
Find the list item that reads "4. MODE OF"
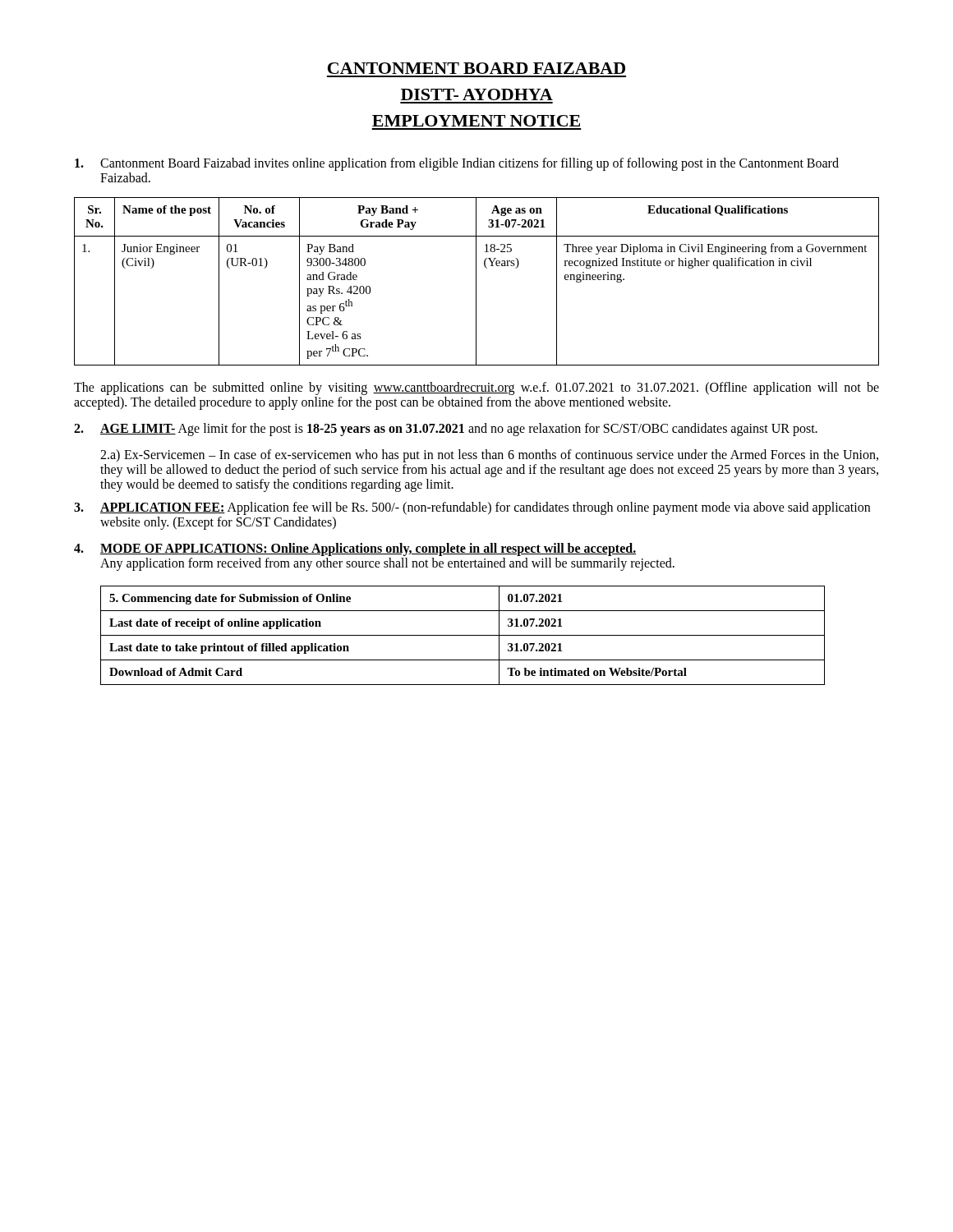tap(476, 556)
